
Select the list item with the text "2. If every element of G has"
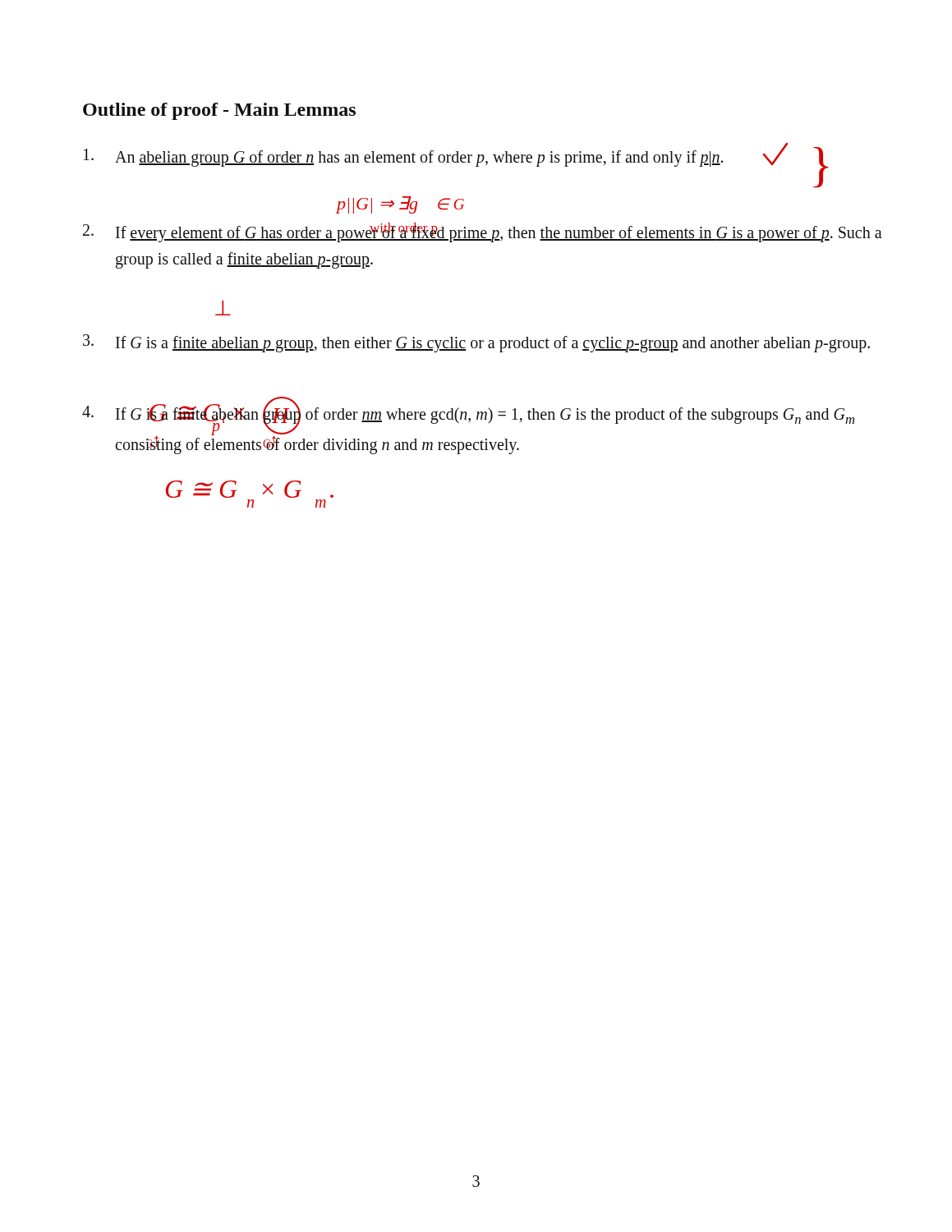point(484,246)
